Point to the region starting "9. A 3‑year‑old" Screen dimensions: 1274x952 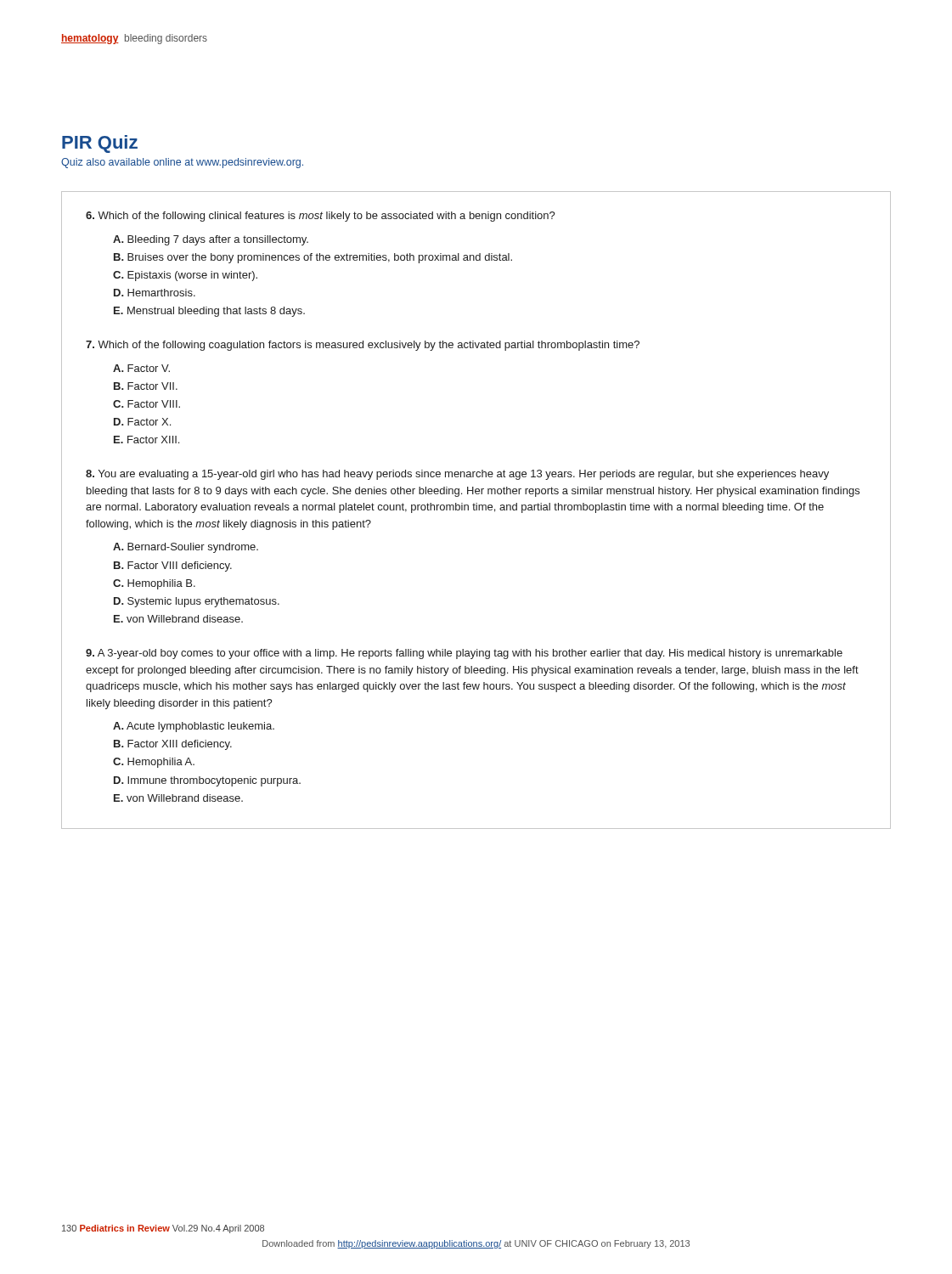click(x=464, y=654)
